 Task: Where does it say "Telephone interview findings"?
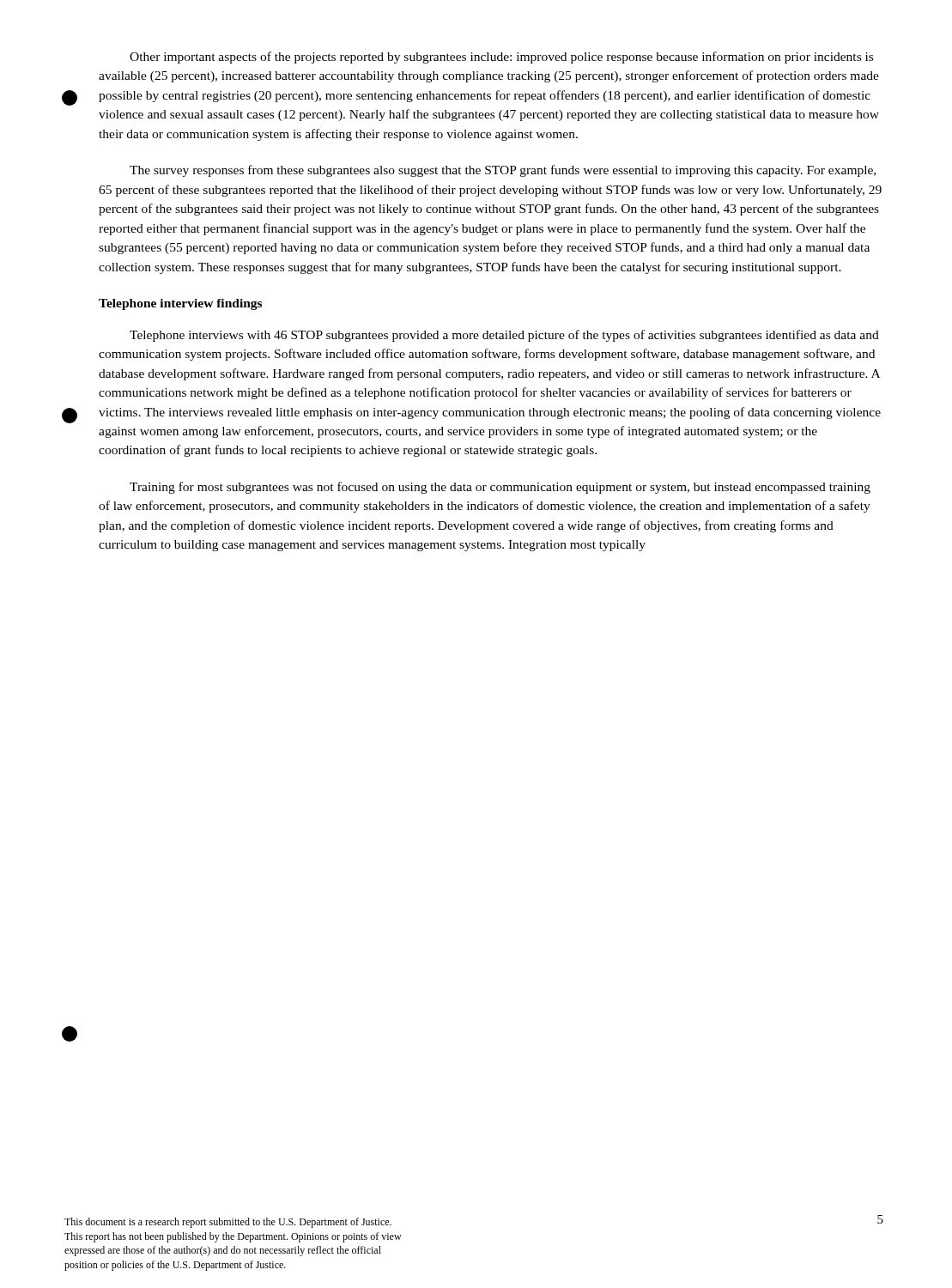point(181,303)
